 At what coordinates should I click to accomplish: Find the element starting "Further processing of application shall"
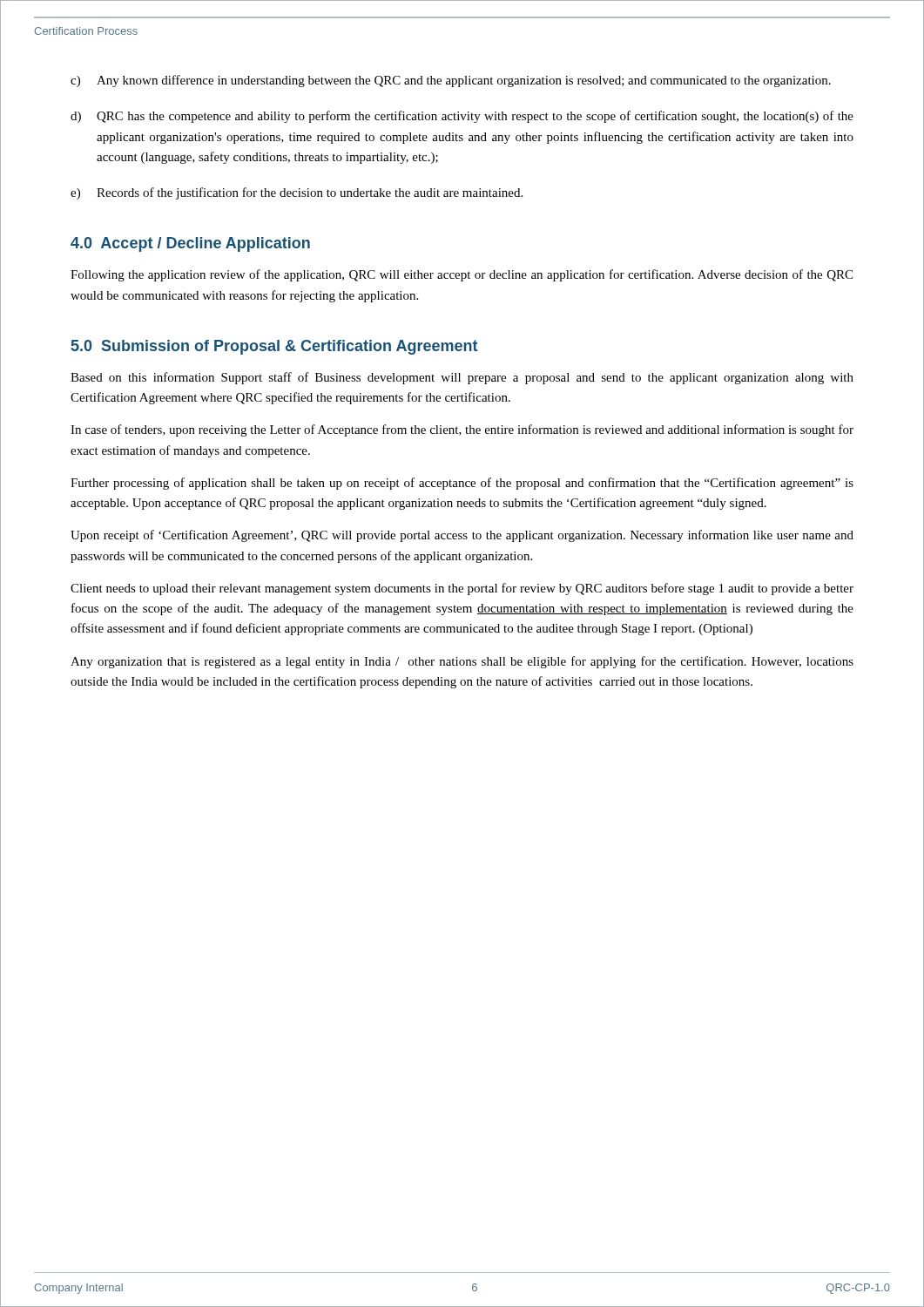[462, 493]
